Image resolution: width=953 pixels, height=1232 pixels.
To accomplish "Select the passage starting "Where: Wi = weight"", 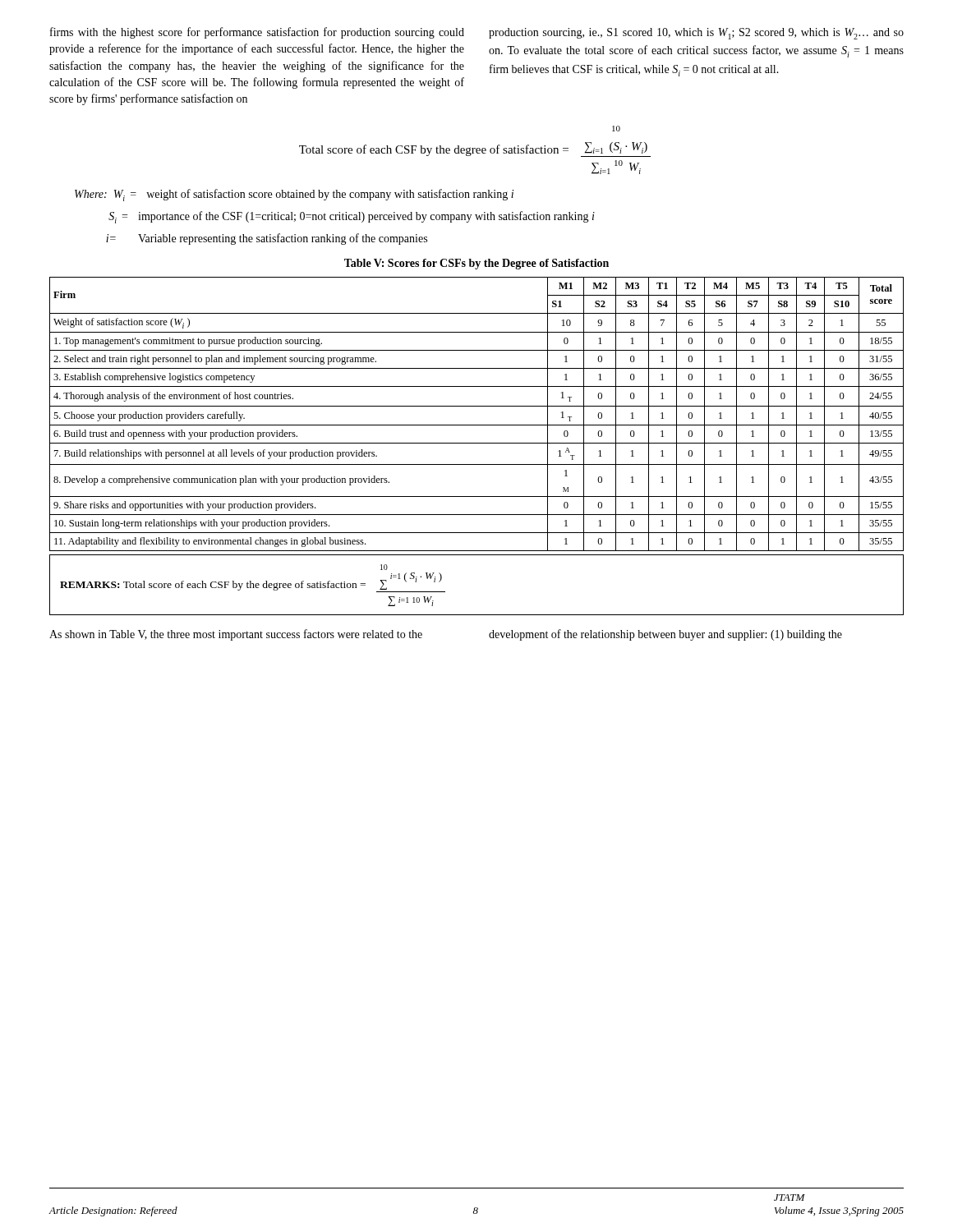I will pos(489,195).
